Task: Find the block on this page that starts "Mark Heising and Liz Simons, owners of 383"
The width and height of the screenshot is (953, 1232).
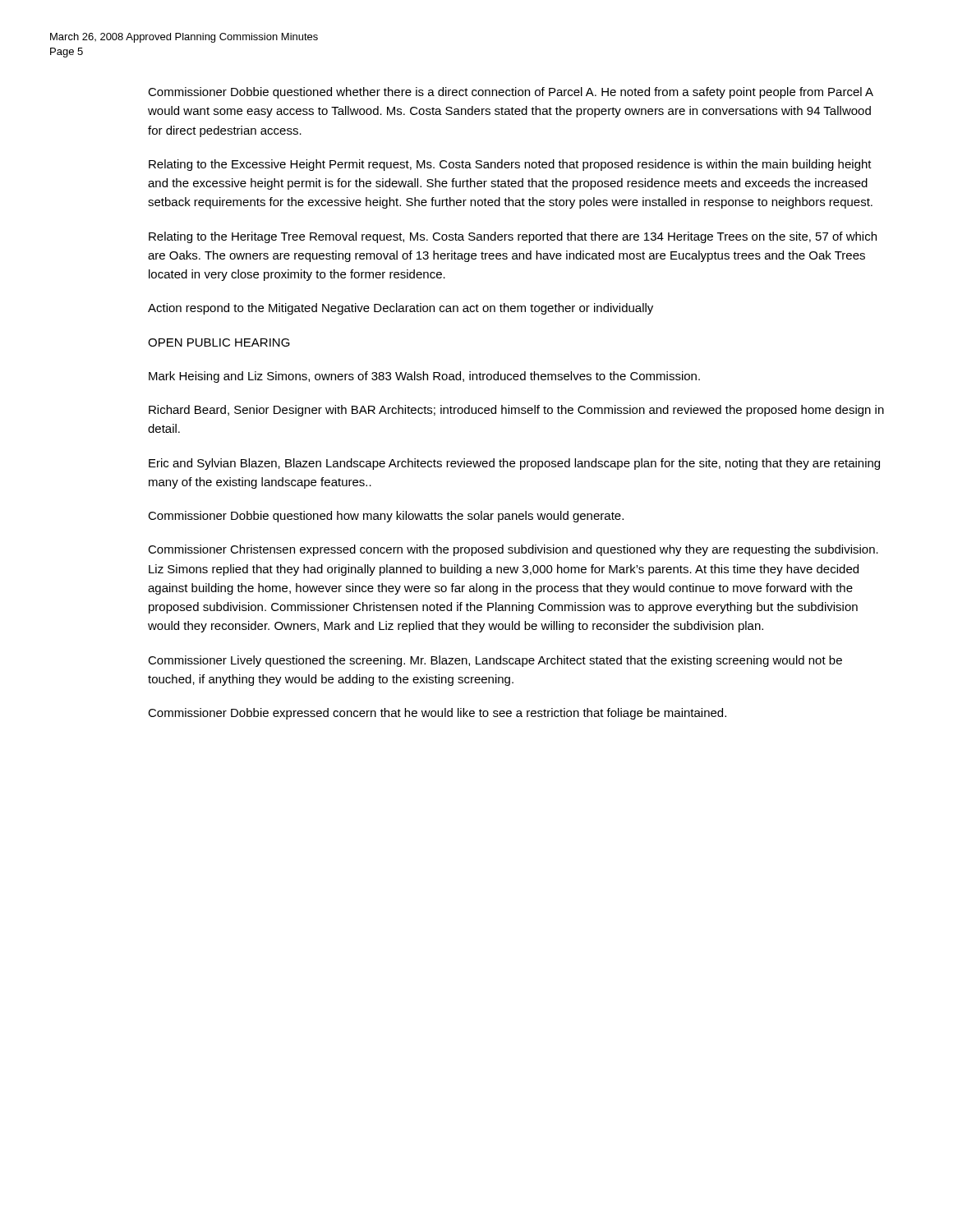Action: (518, 376)
